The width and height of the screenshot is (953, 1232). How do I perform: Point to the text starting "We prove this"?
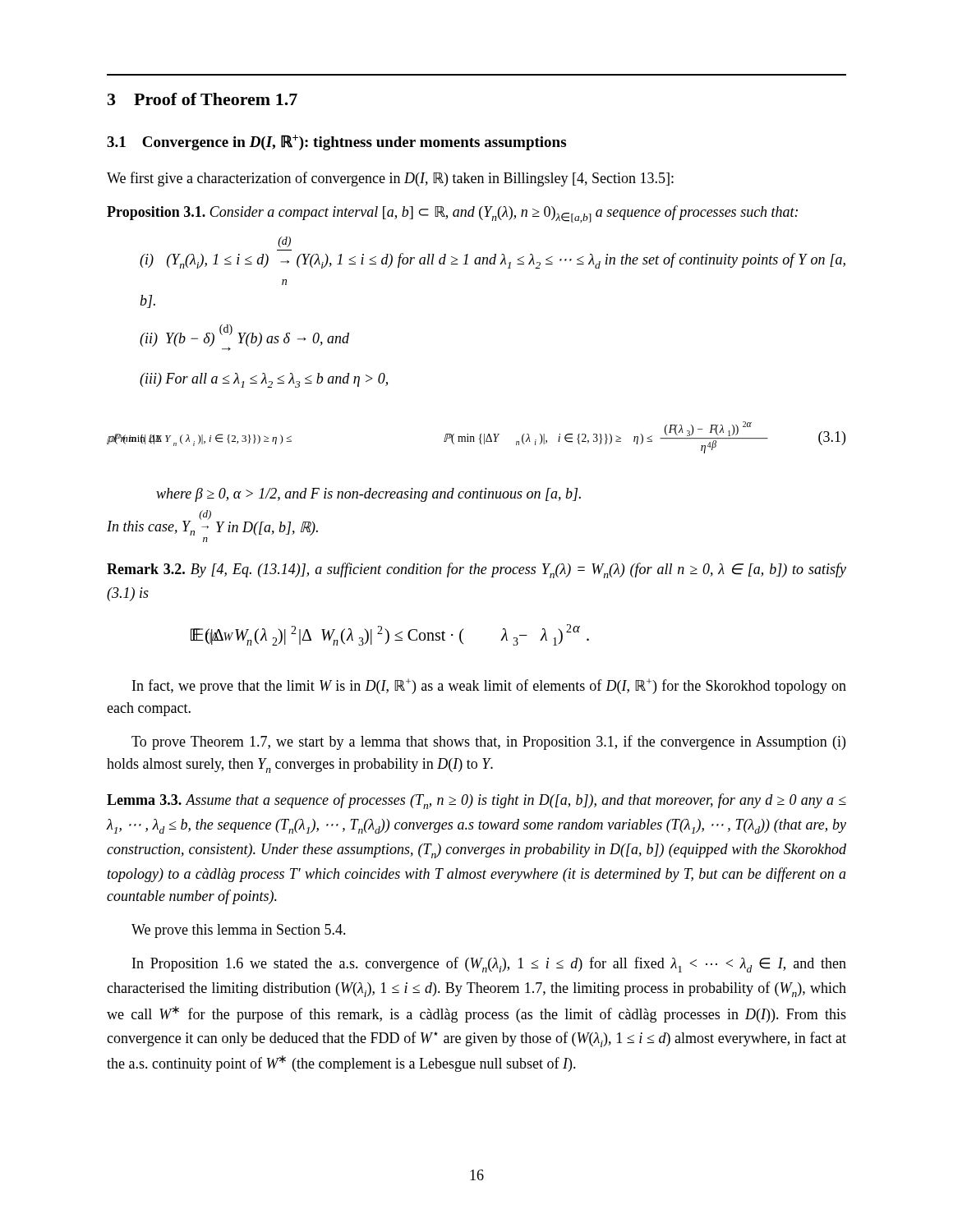pyautogui.click(x=239, y=930)
